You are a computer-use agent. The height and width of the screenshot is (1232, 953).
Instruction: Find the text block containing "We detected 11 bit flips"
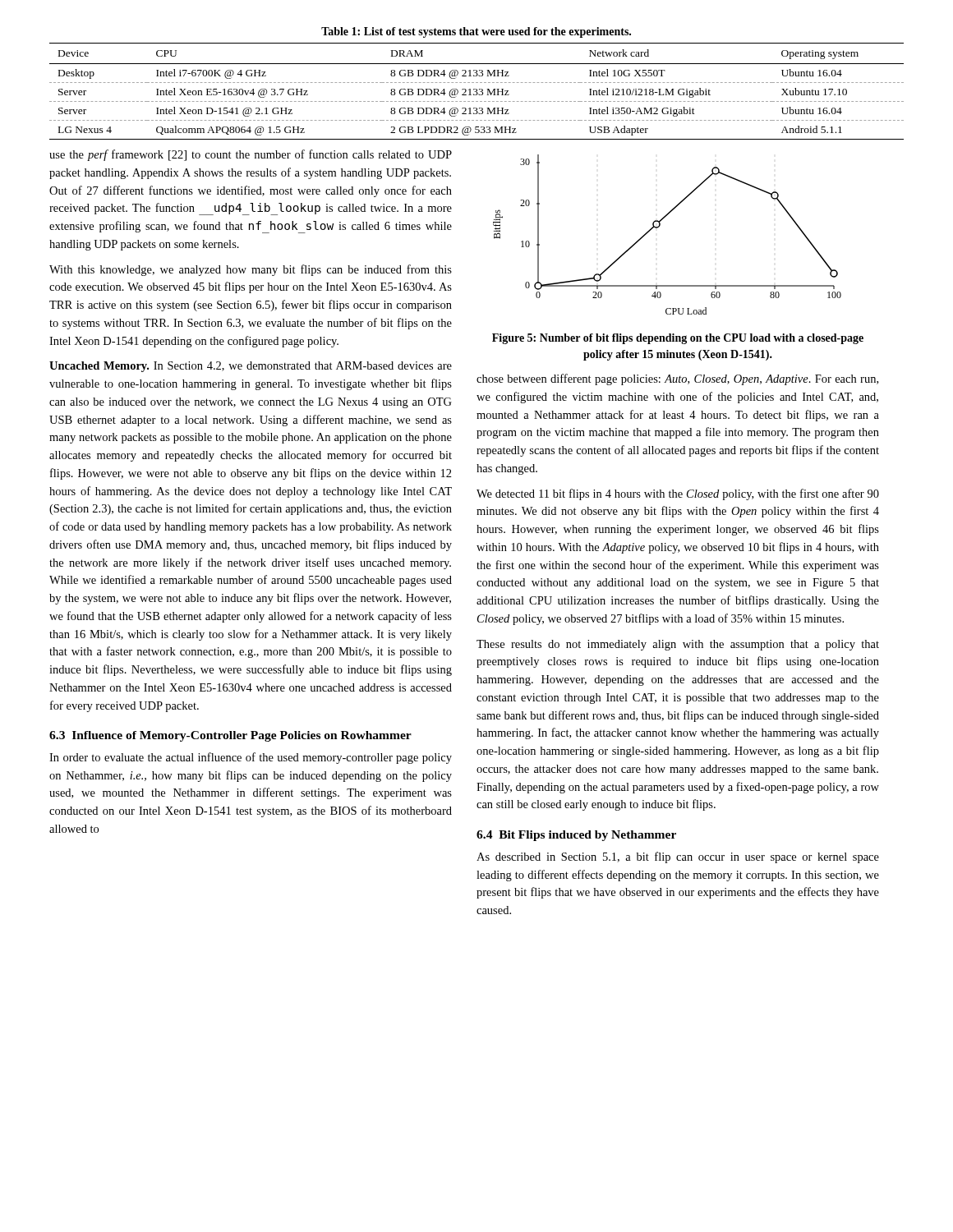click(678, 557)
